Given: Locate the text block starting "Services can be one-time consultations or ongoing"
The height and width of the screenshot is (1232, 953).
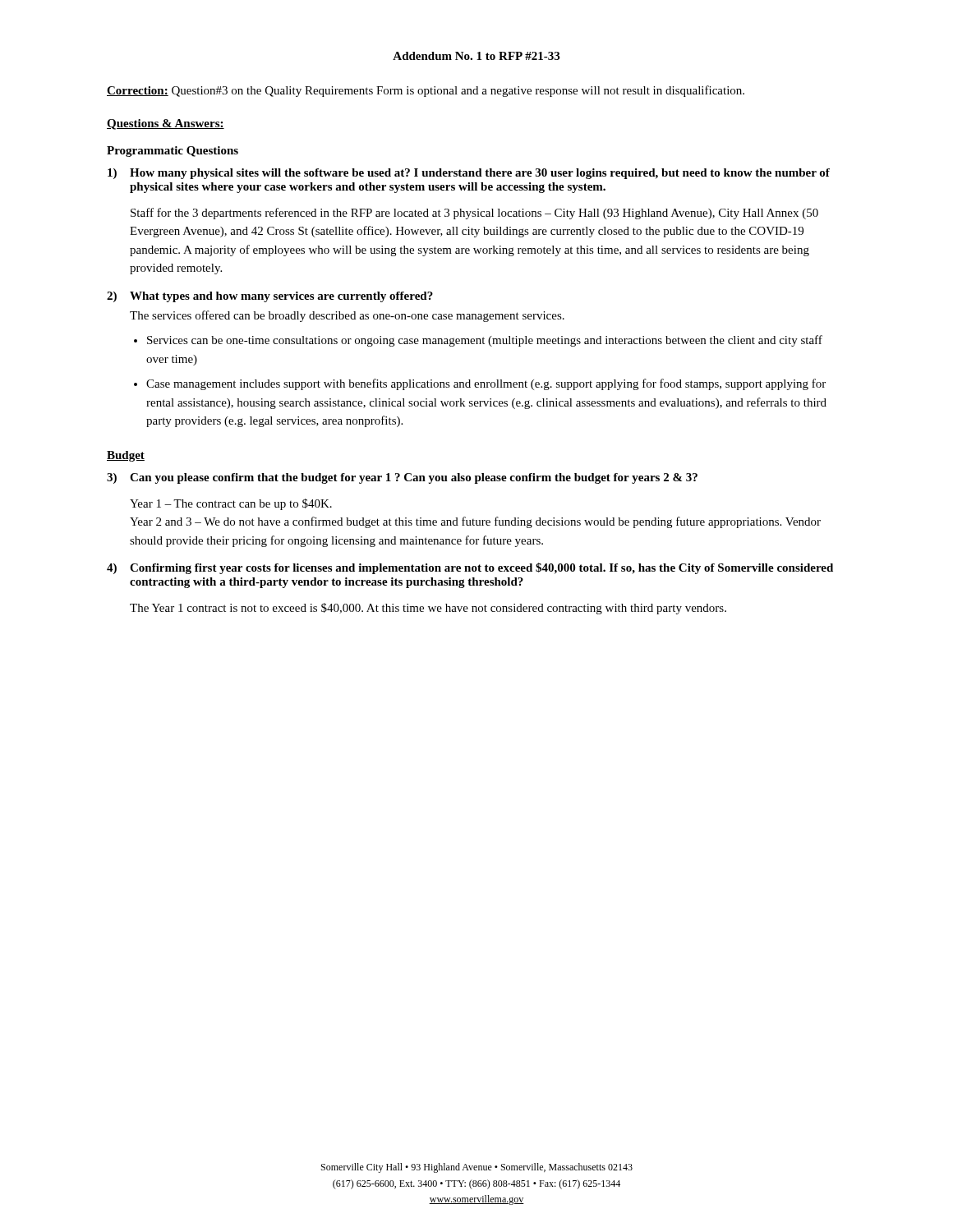Looking at the screenshot, I should [x=484, y=349].
